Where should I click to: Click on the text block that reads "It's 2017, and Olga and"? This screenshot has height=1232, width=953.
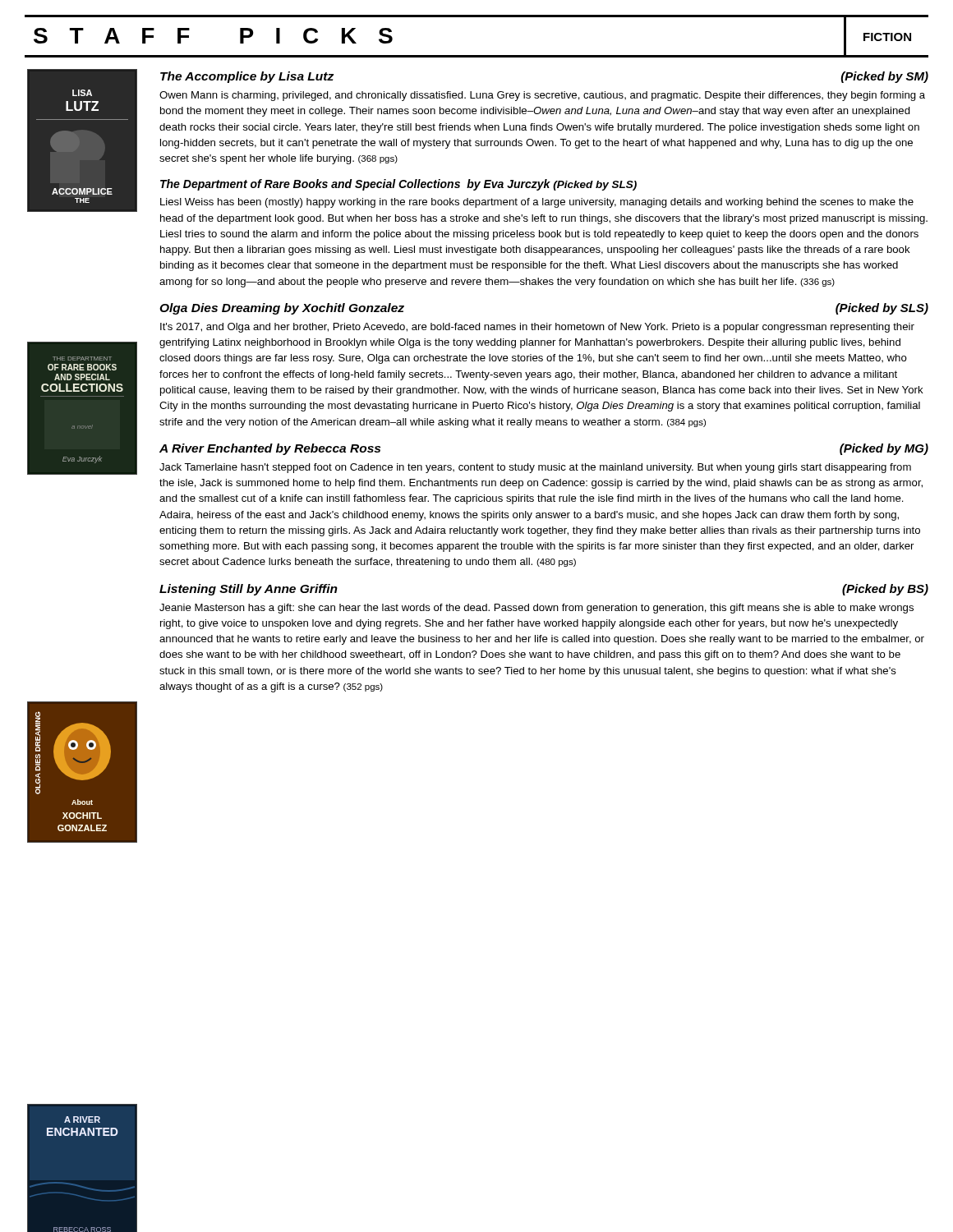point(541,374)
